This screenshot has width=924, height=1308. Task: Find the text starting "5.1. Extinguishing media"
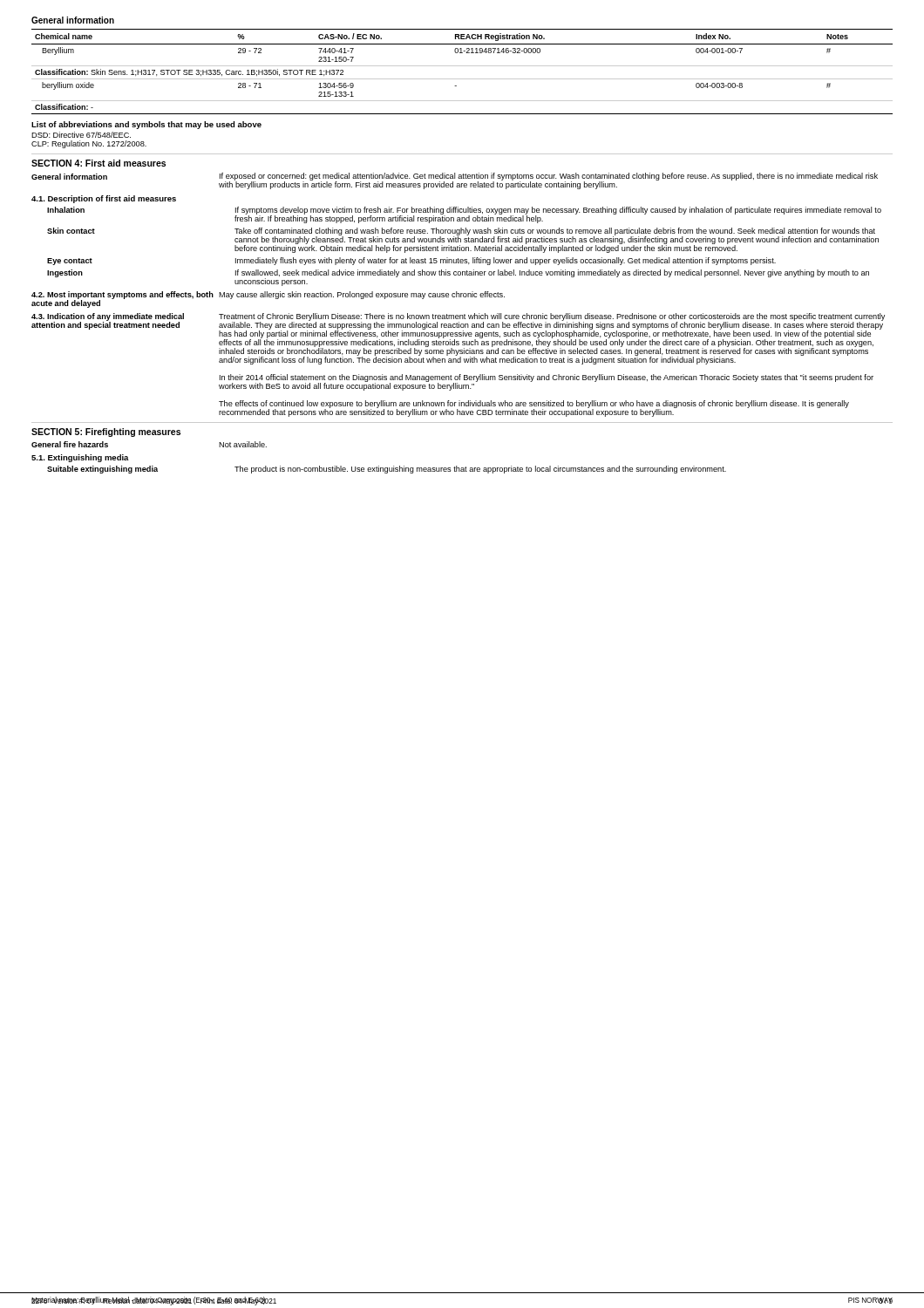click(80, 457)
